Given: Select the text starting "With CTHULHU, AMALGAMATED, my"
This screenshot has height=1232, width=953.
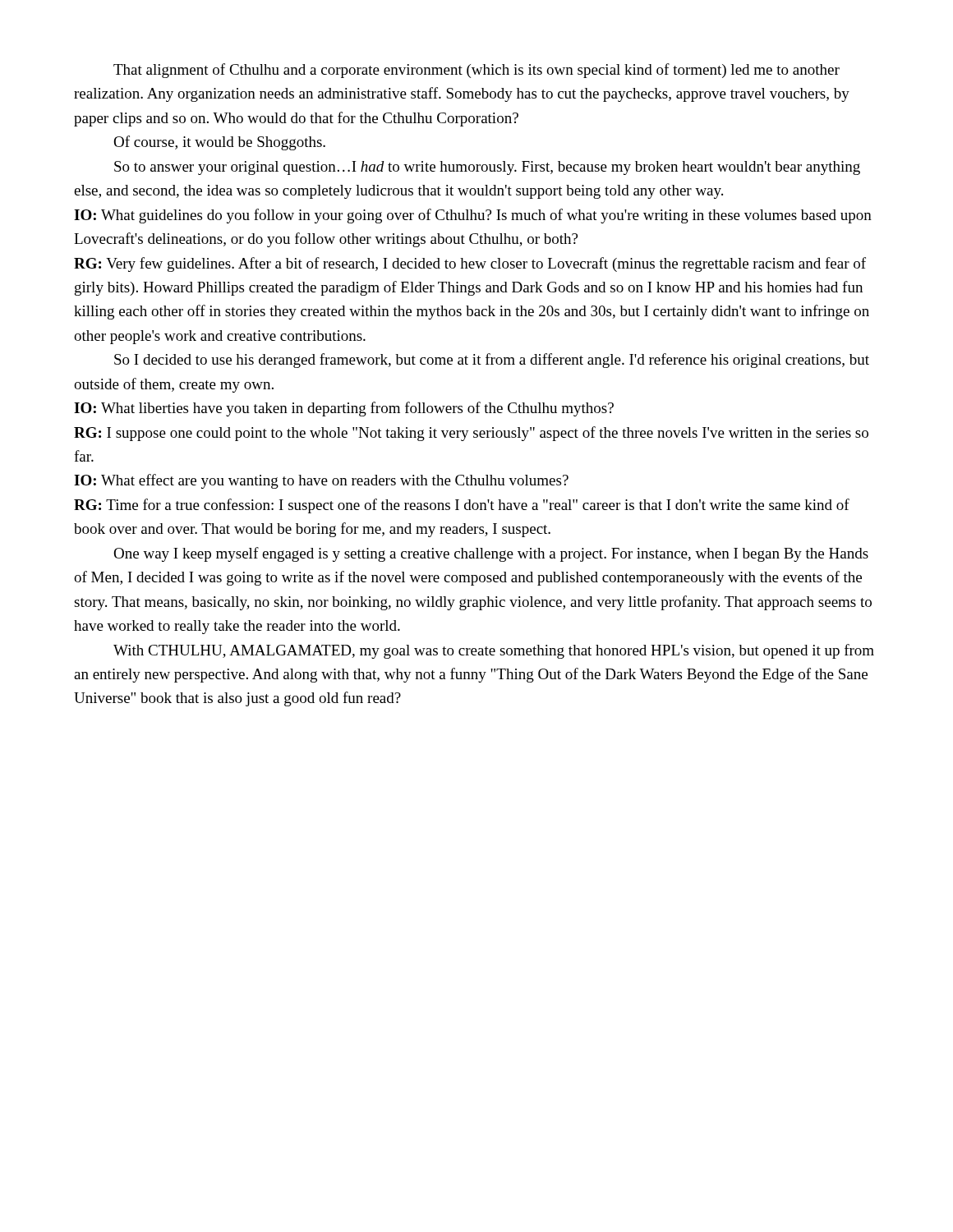Looking at the screenshot, I should pyautogui.click(x=476, y=674).
